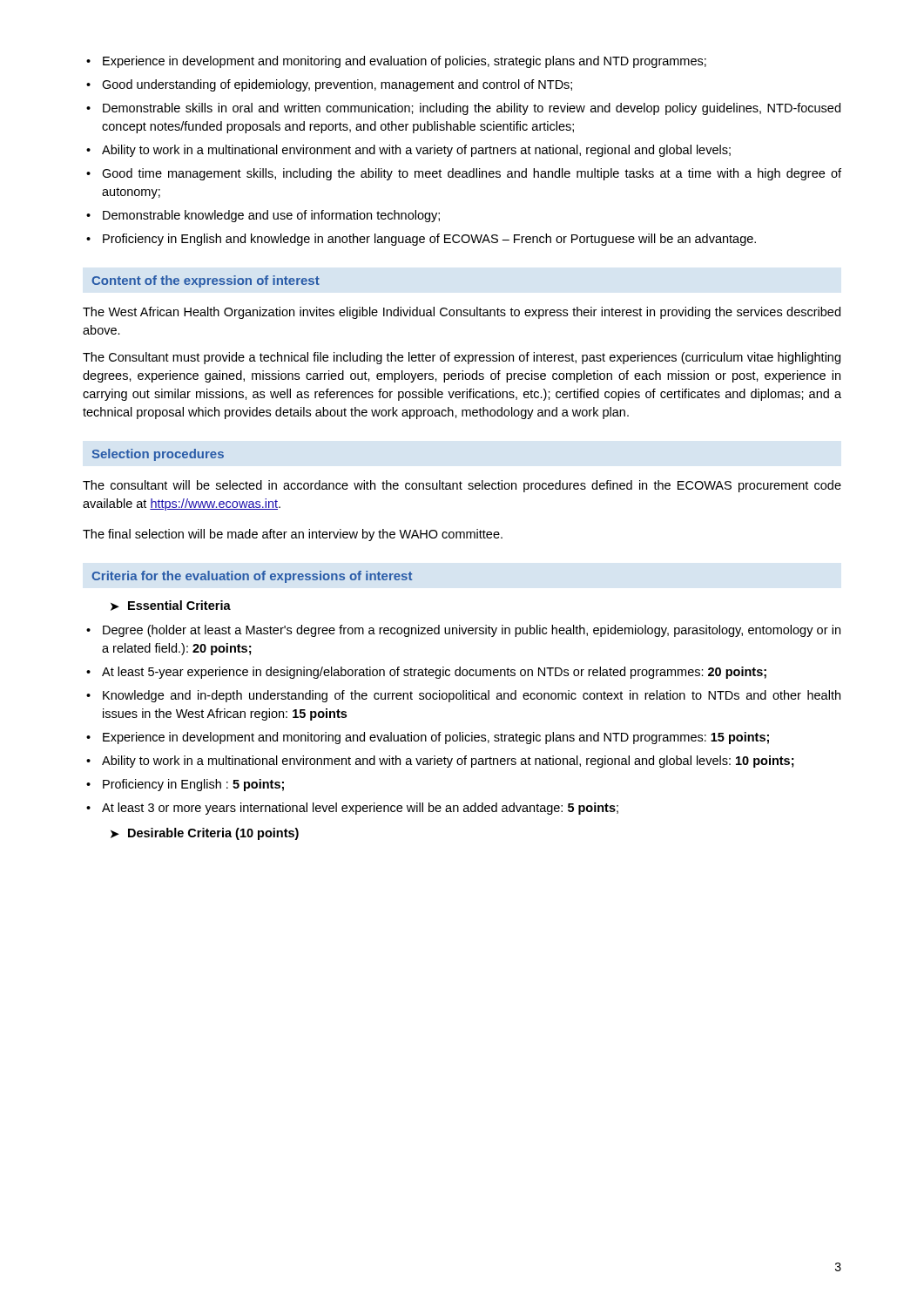Viewport: 924px width, 1307px height.
Task: Point to the text starting "➤ Desirable Criteria (10 points)"
Action: click(204, 834)
